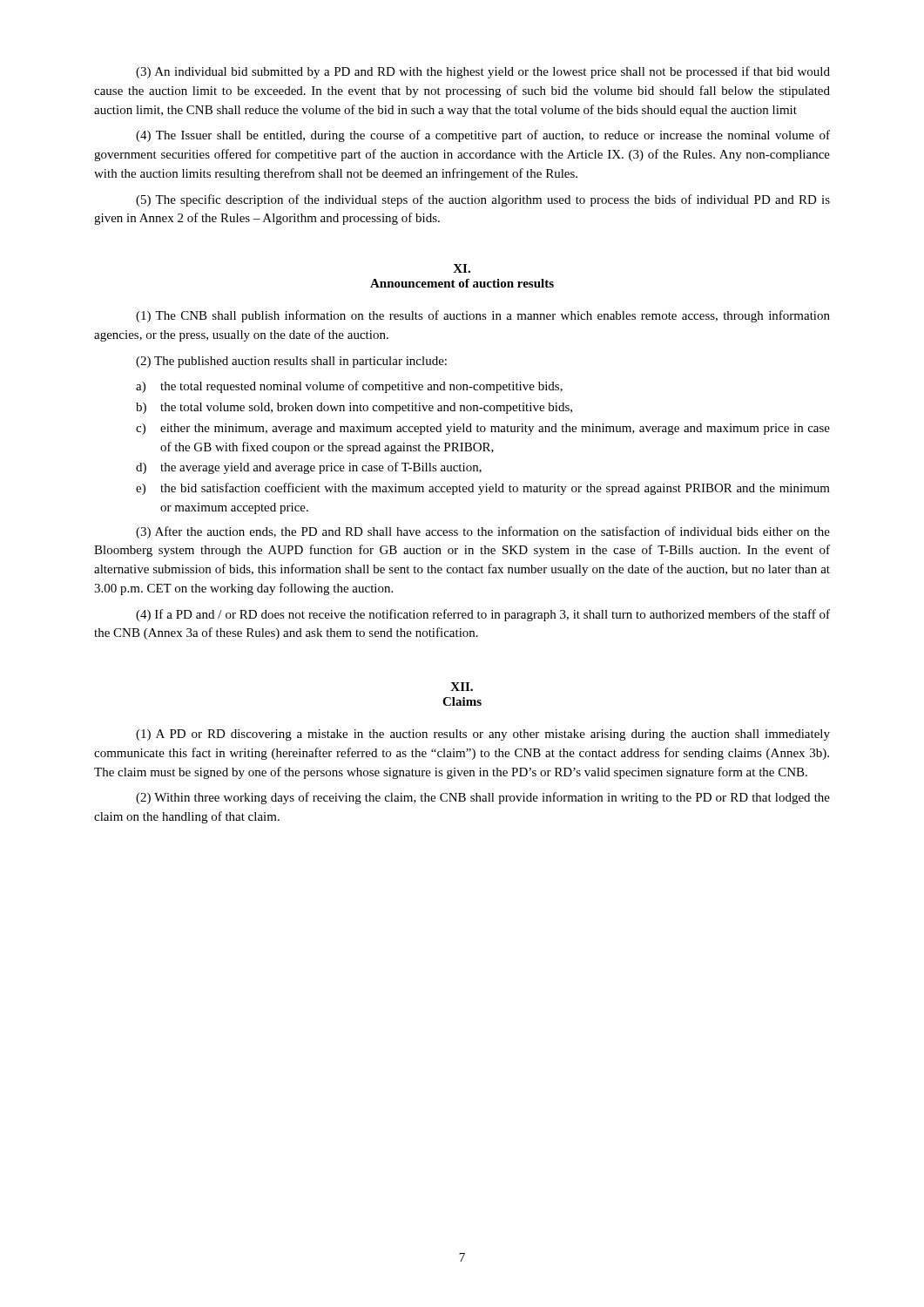Screen dimensions: 1307x924
Task: Locate the text block that reads "(1) A PD"
Action: pos(462,753)
